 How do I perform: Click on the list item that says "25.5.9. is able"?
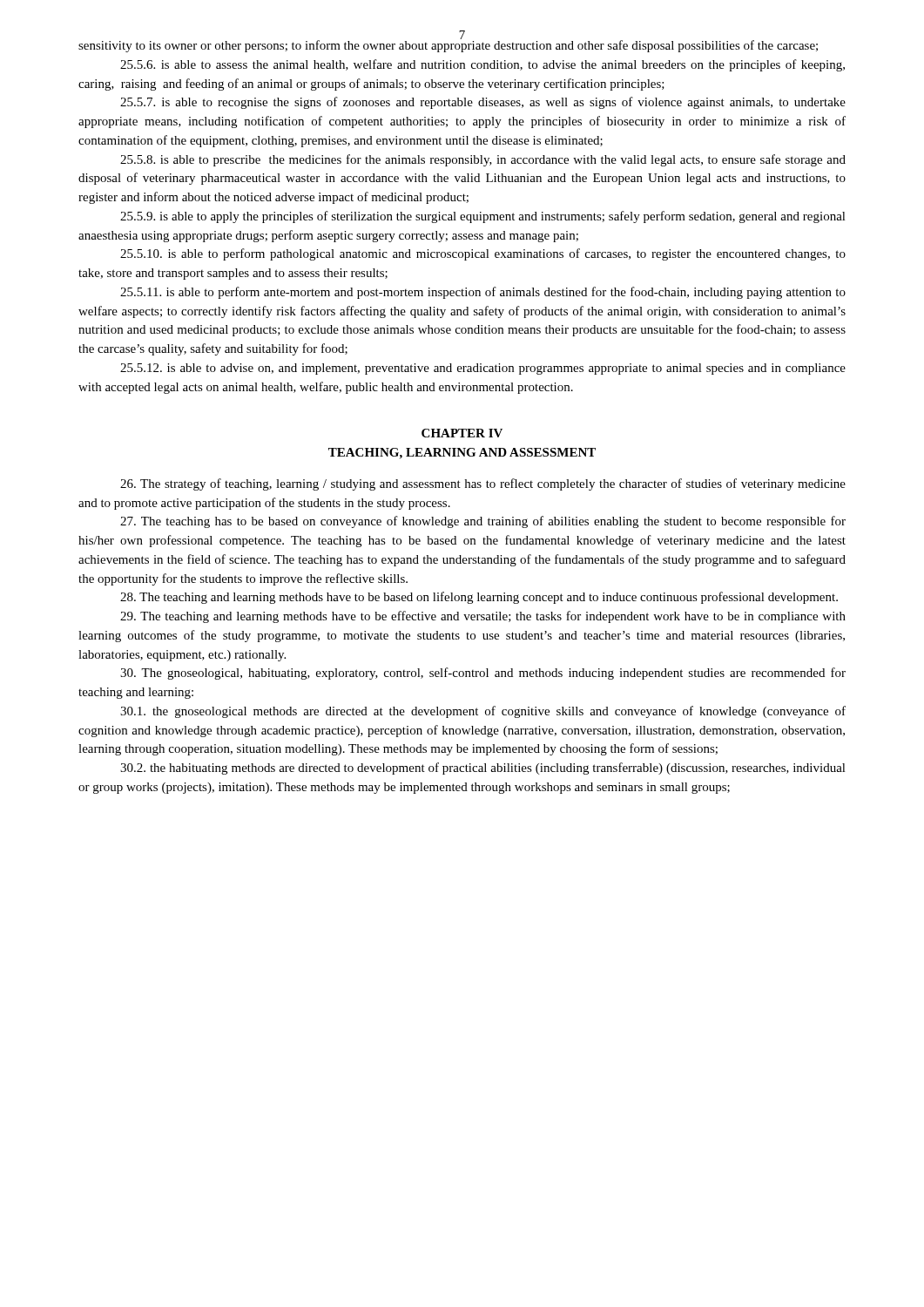pos(462,226)
